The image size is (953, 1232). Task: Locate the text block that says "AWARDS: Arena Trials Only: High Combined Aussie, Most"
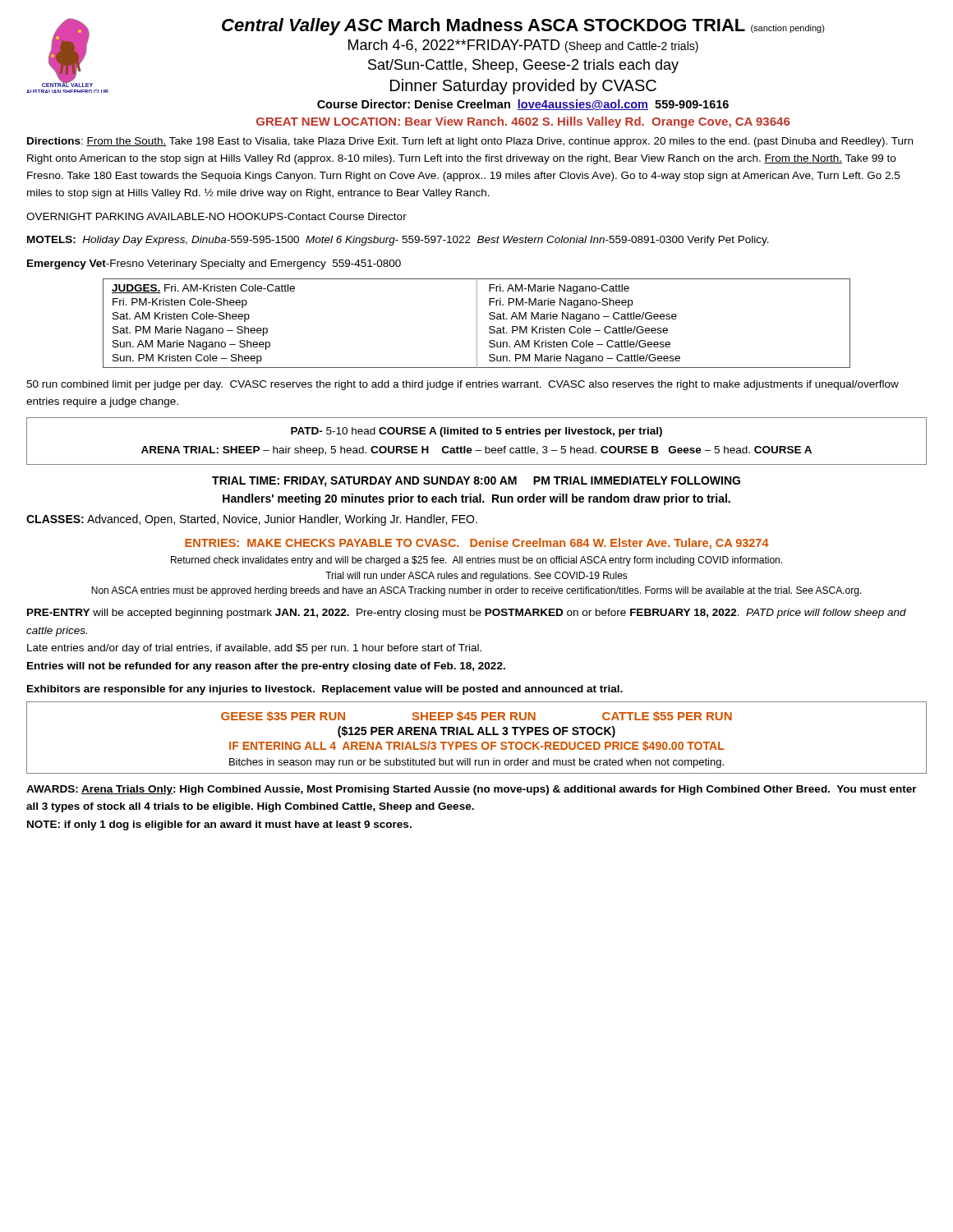pyautogui.click(x=471, y=806)
